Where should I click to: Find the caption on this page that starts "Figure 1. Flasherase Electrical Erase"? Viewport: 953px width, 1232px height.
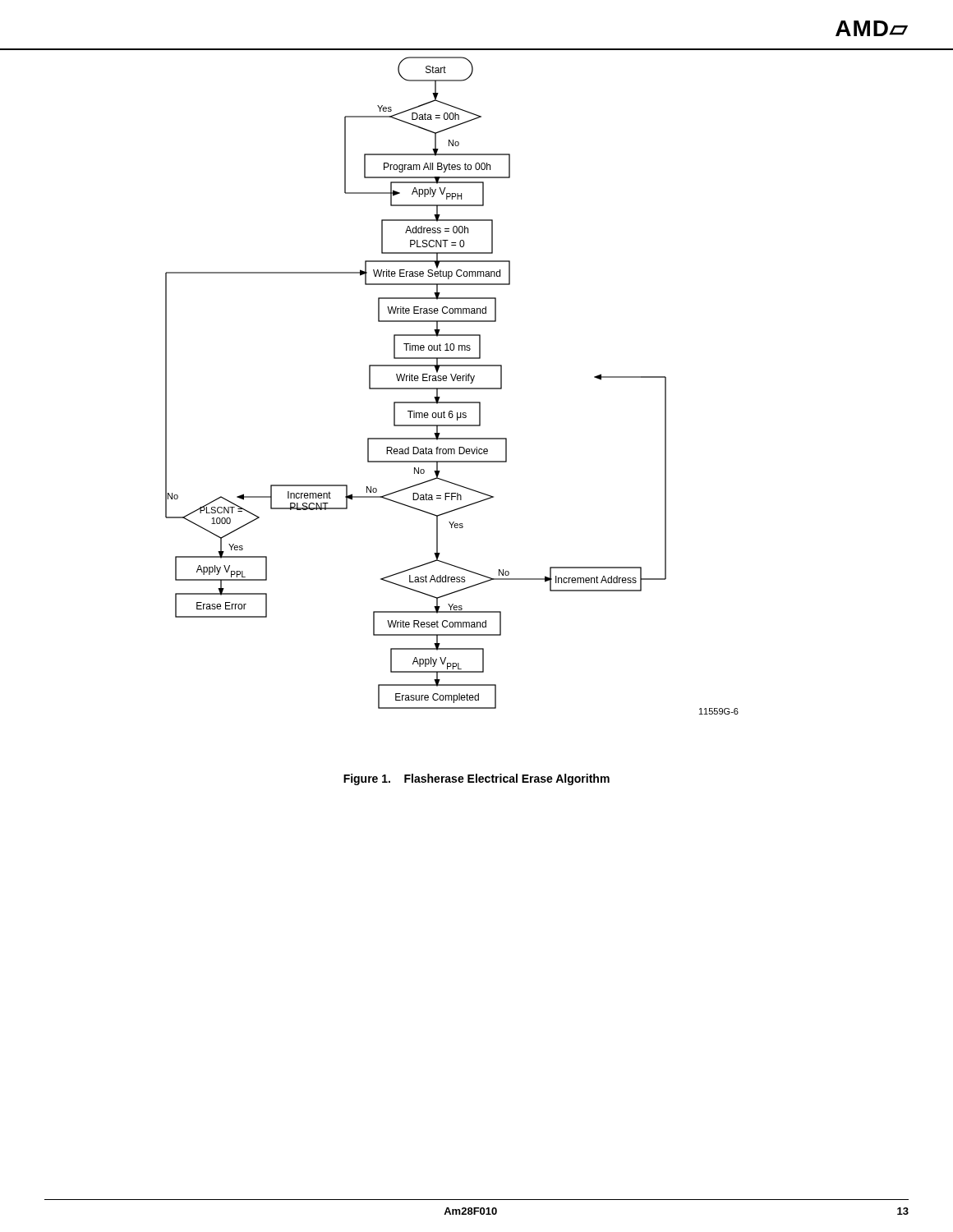tap(476, 779)
